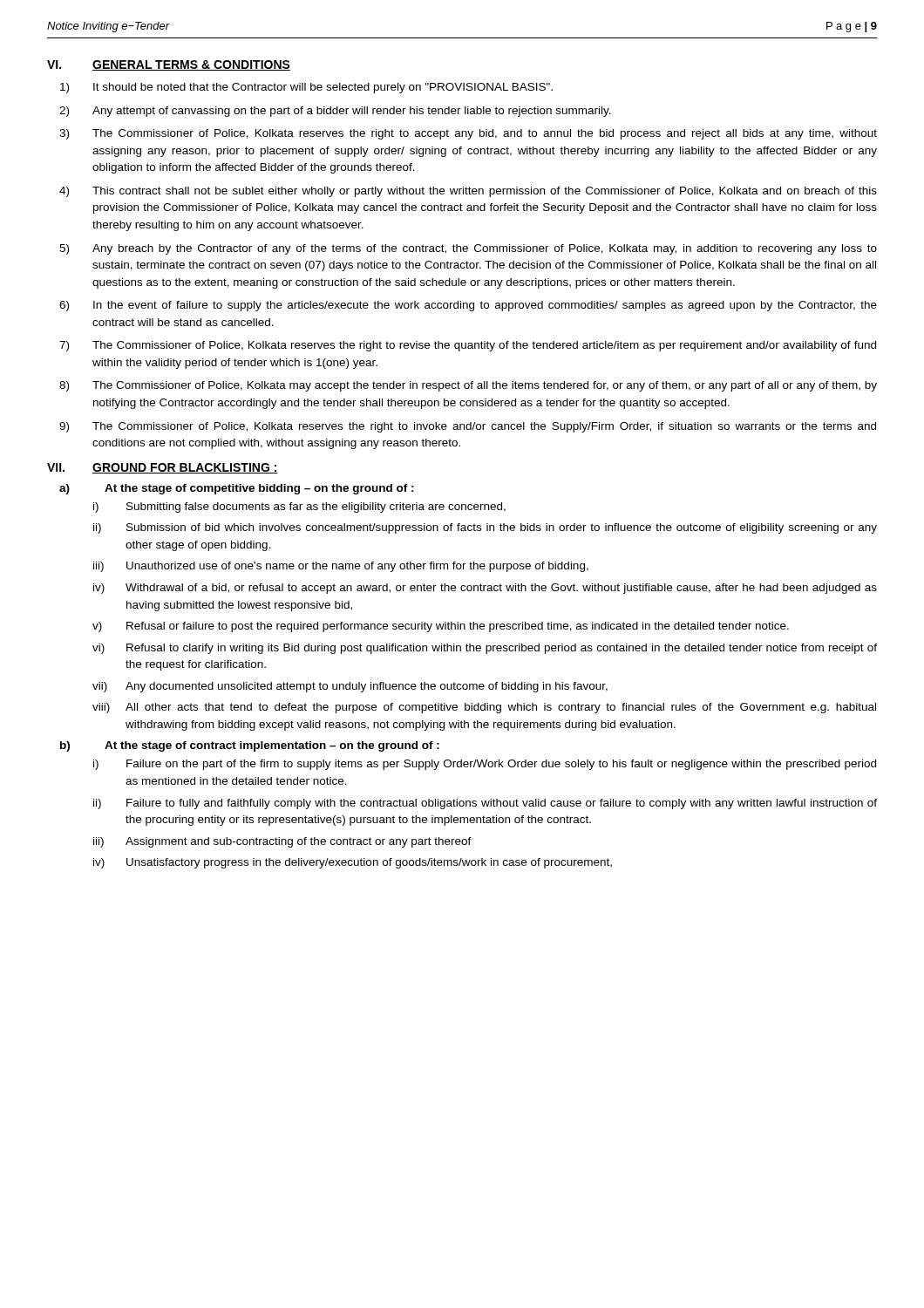Locate the passage starting "iv) Unsatisfactory progress in the delivery/execution of goods/items/work"

[462, 862]
